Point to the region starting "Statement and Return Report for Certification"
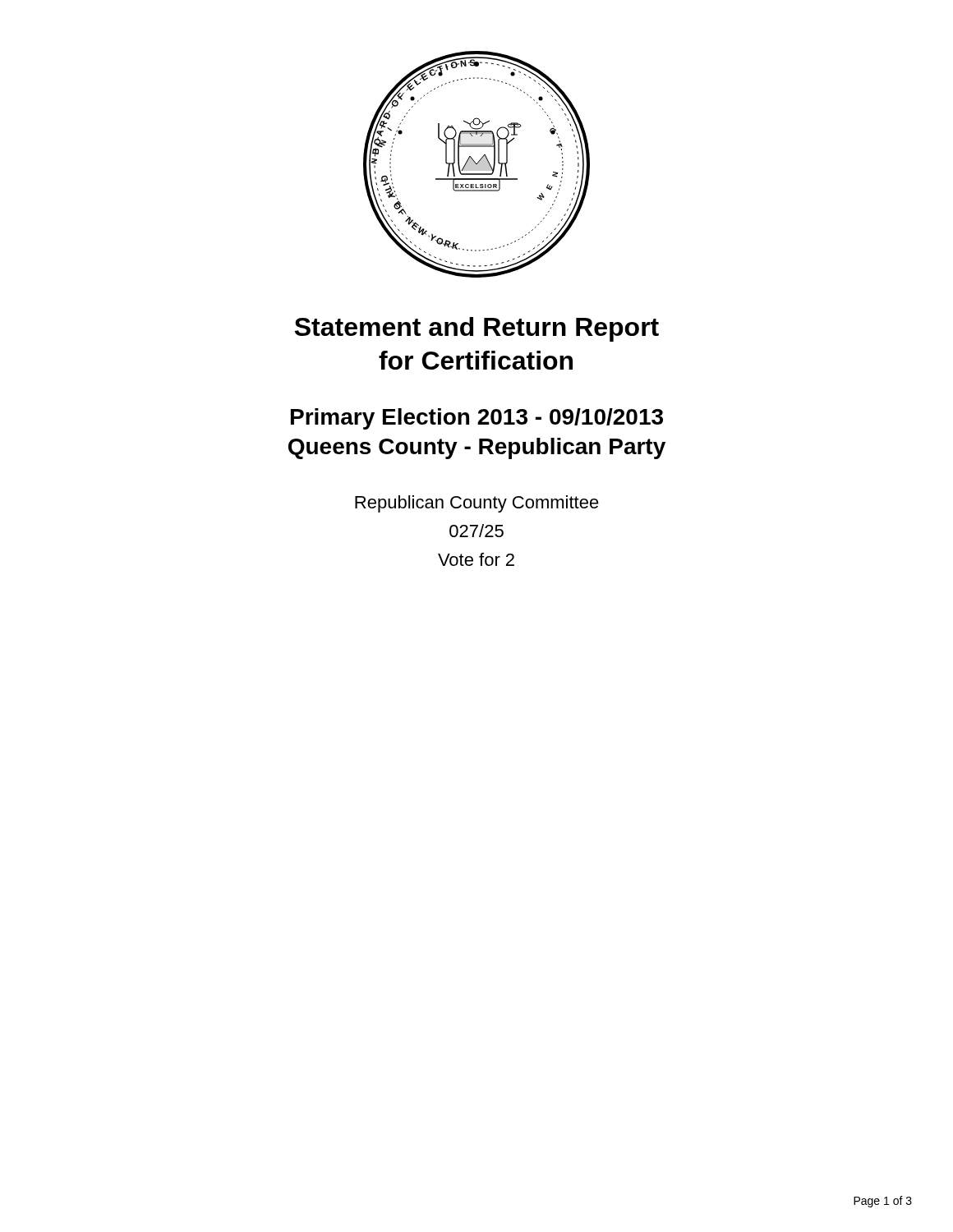 coord(476,344)
